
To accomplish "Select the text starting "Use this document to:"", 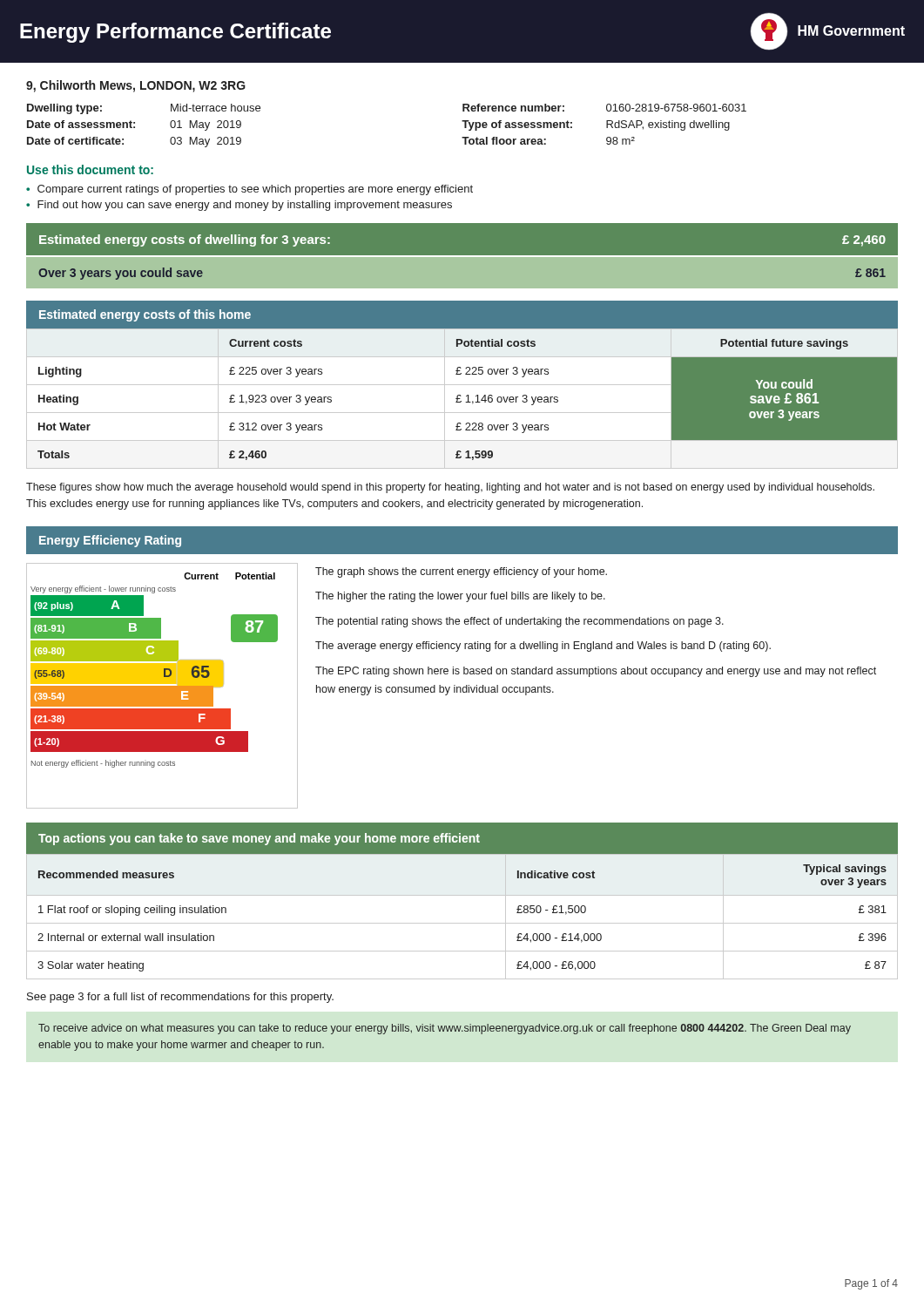I will (90, 170).
